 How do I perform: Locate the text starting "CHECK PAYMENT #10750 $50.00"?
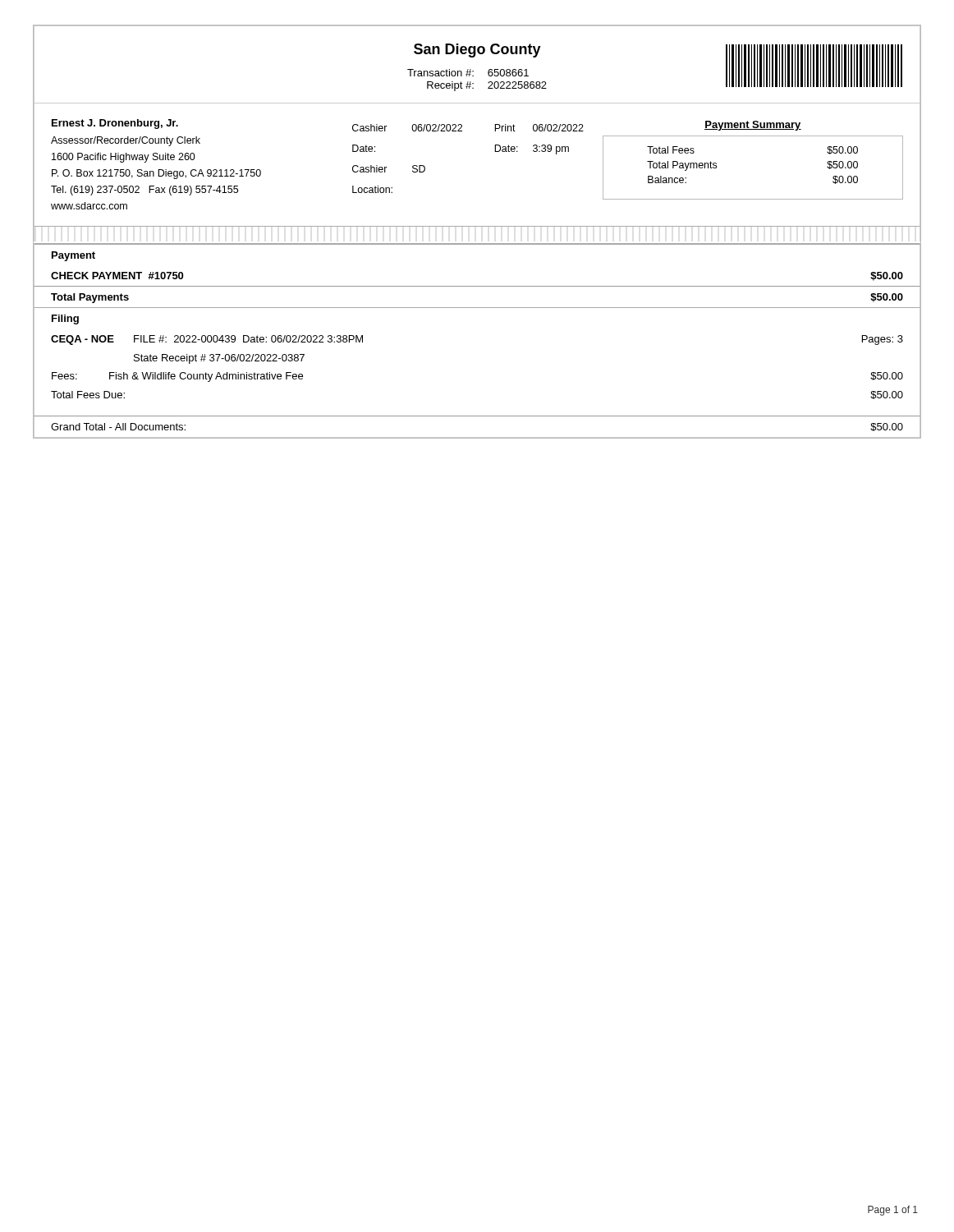(477, 275)
